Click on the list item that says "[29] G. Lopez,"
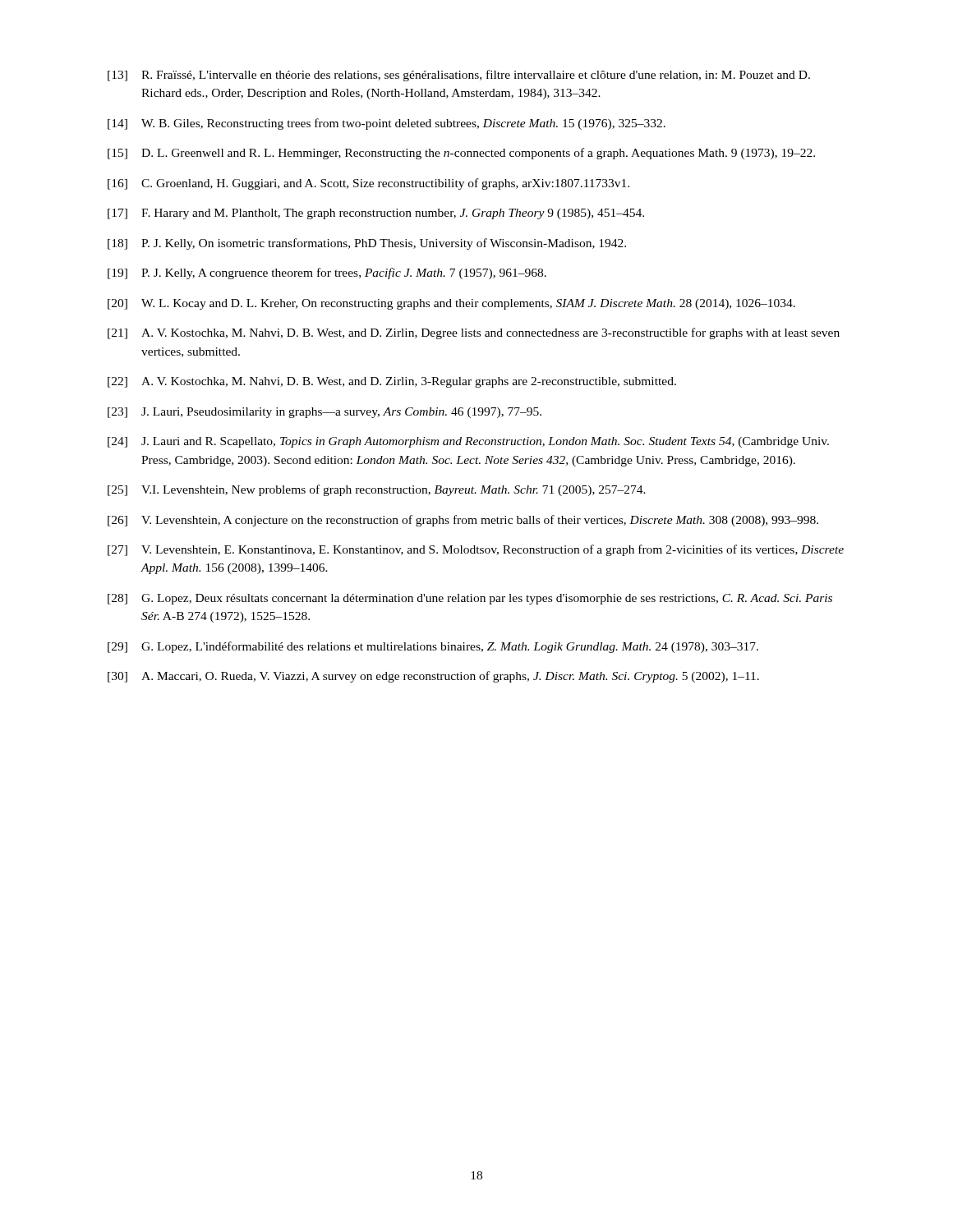953x1232 pixels. pyautogui.click(x=476, y=646)
